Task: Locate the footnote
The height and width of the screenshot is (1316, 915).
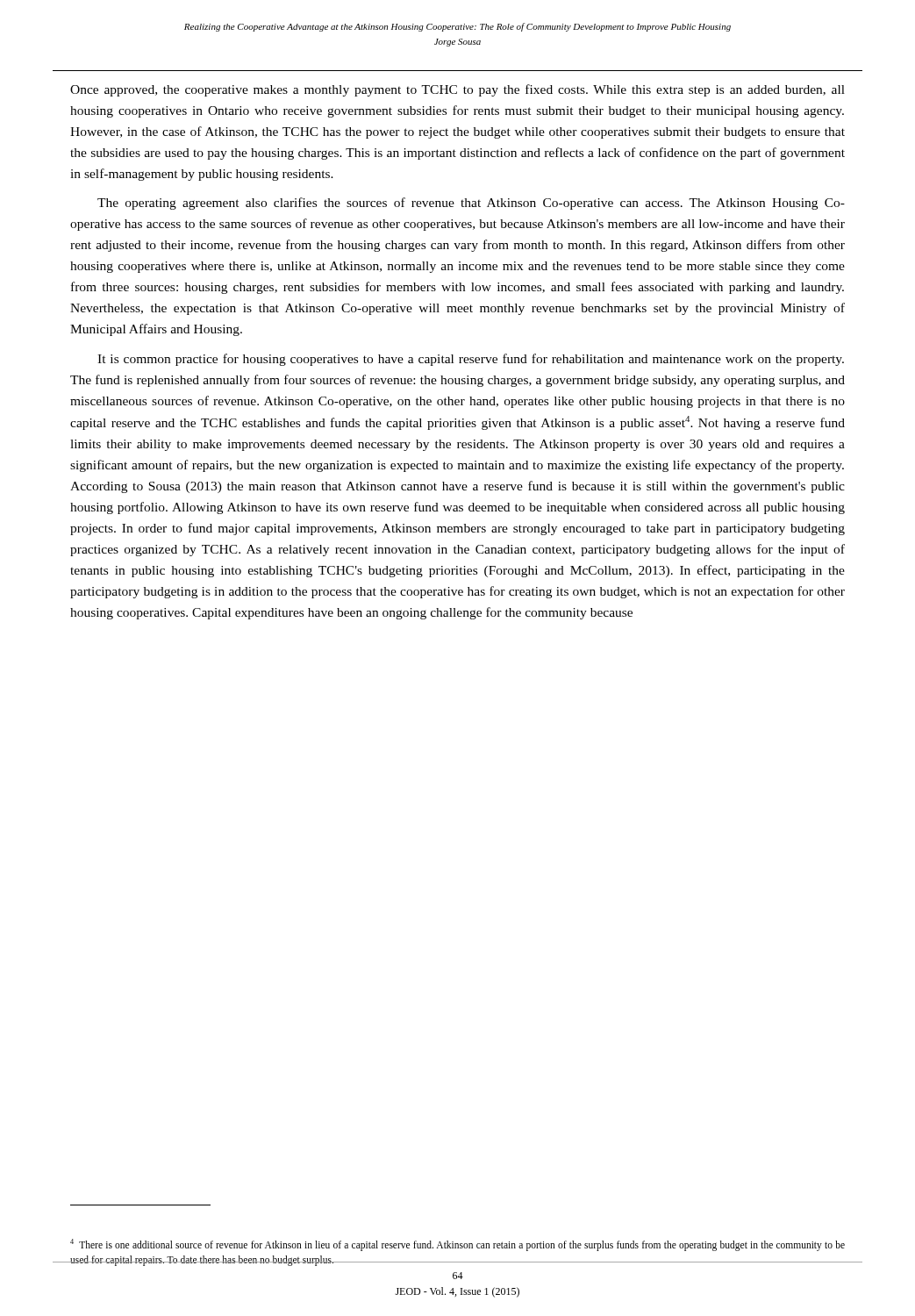Action: (x=458, y=1252)
